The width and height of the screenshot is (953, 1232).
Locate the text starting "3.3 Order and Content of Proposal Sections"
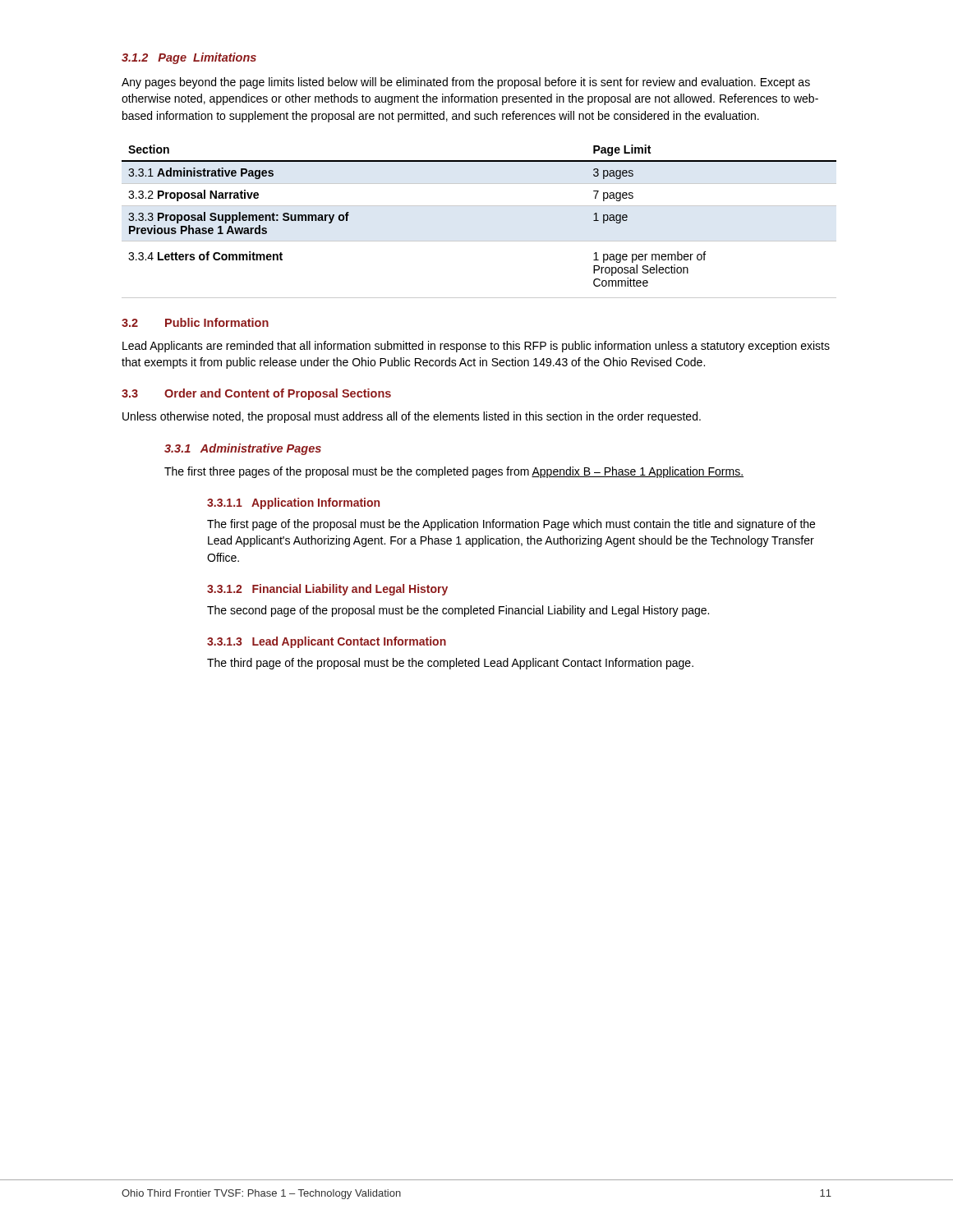point(256,394)
